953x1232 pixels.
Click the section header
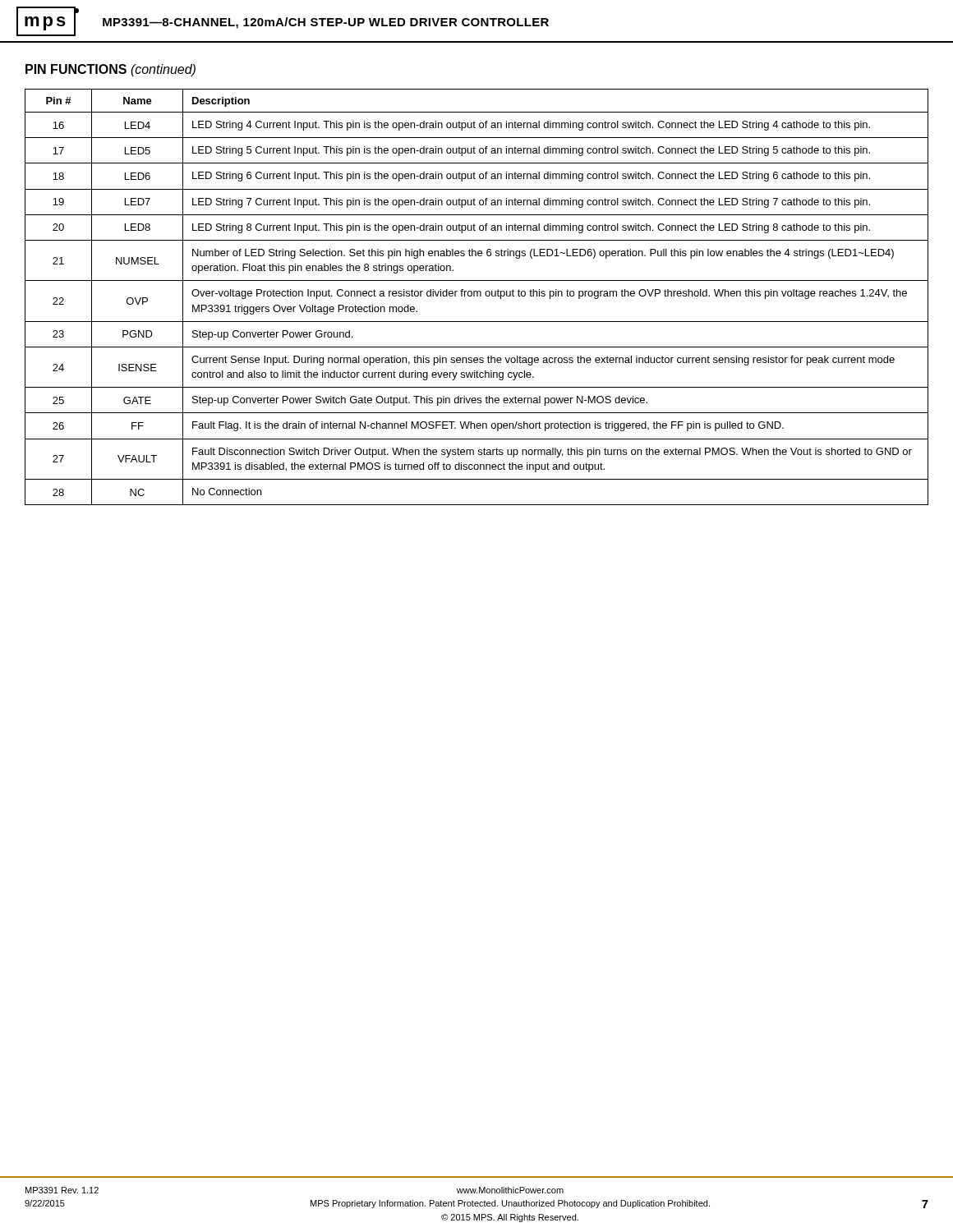click(111, 69)
